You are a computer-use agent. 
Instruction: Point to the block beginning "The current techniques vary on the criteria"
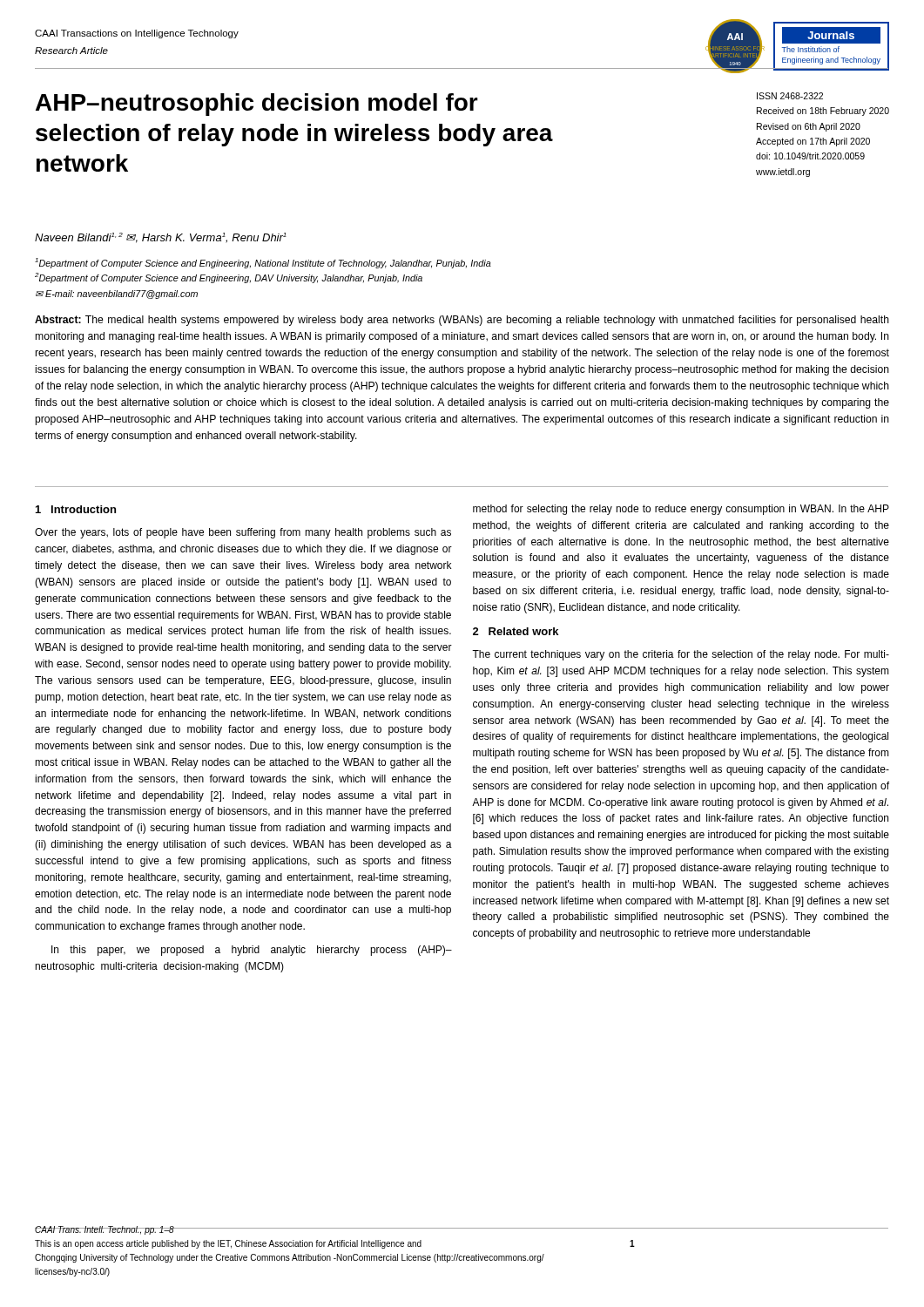click(681, 794)
